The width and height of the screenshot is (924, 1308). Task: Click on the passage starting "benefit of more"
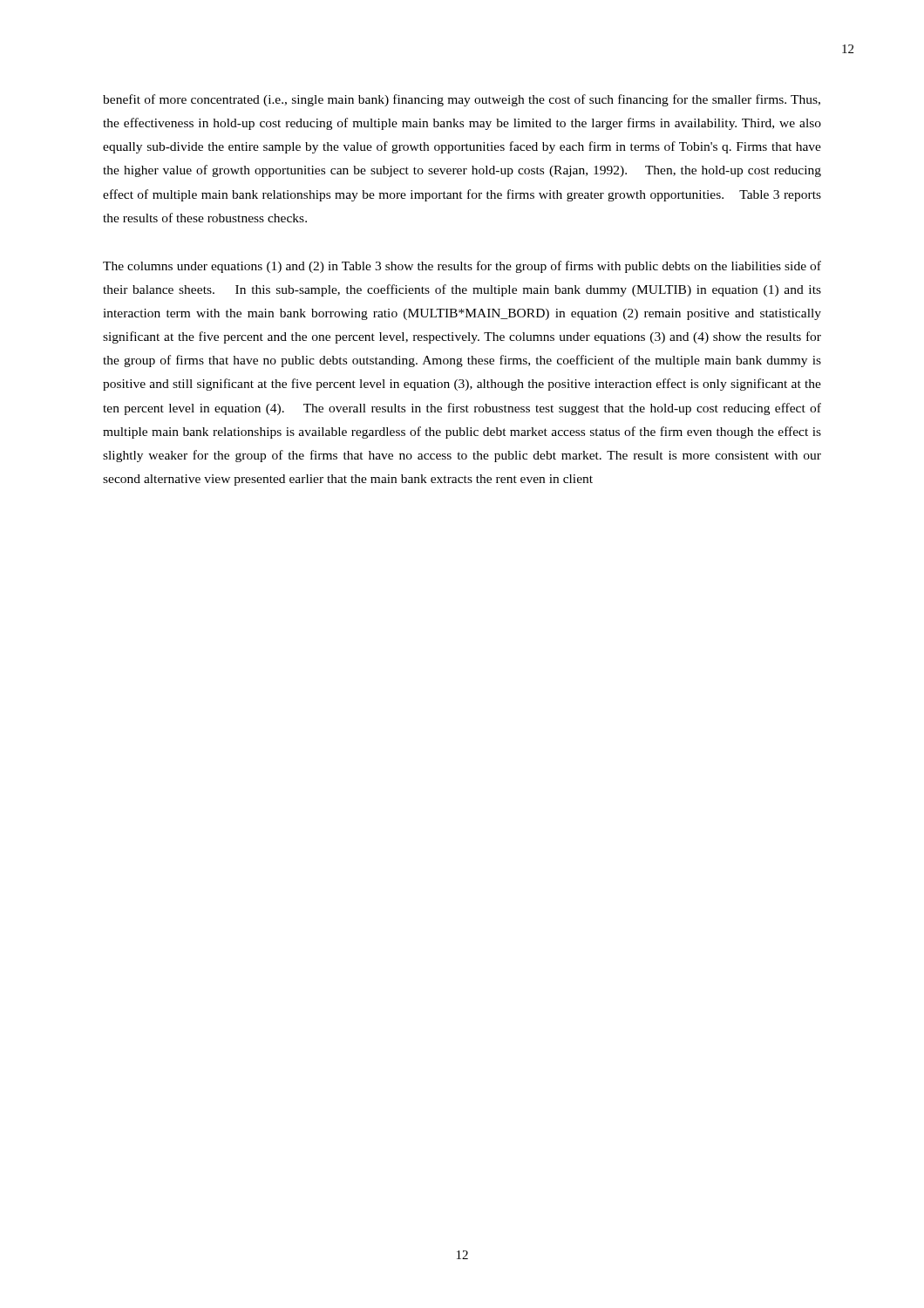pos(462,158)
